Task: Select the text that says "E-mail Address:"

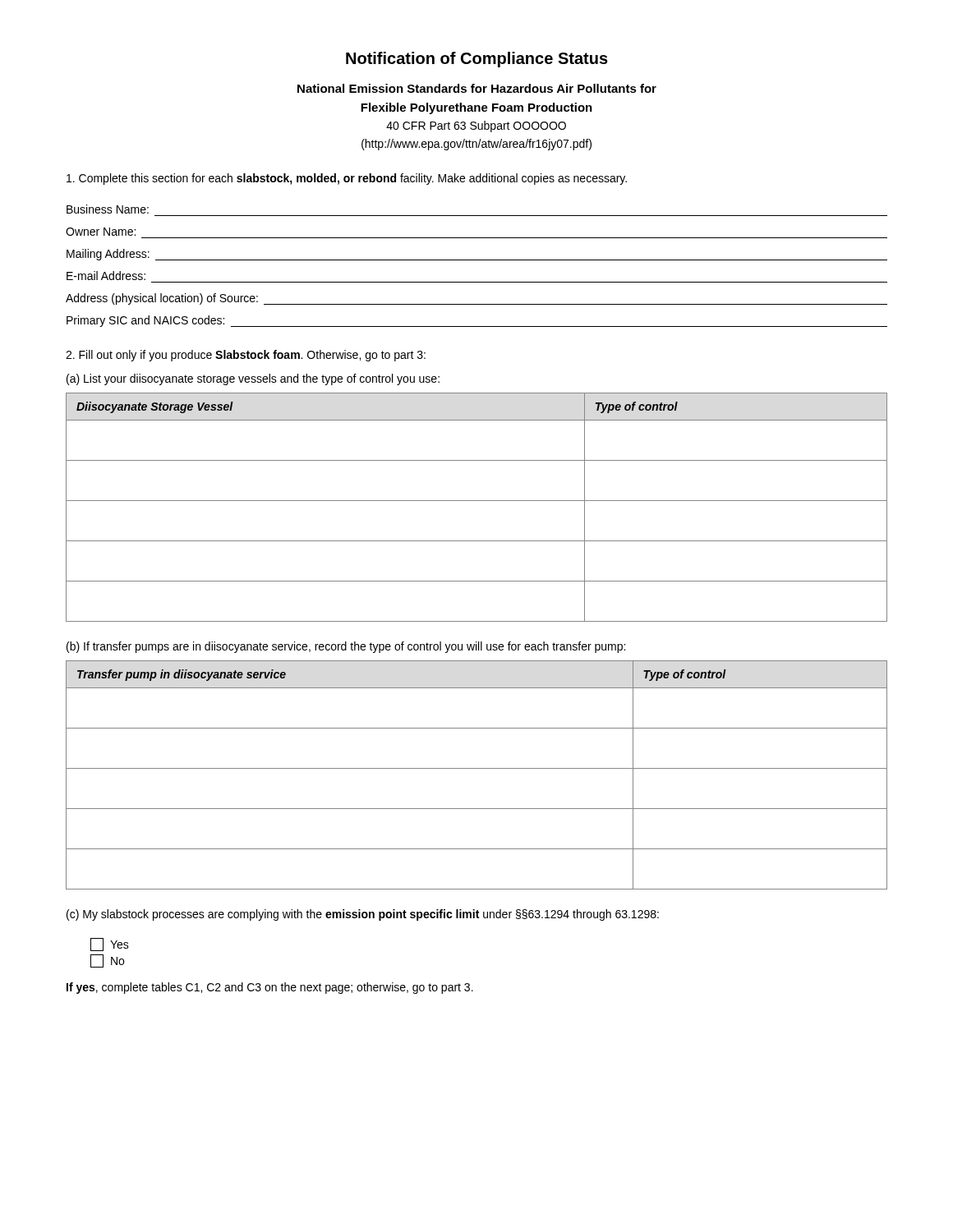Action: point(476,275)
